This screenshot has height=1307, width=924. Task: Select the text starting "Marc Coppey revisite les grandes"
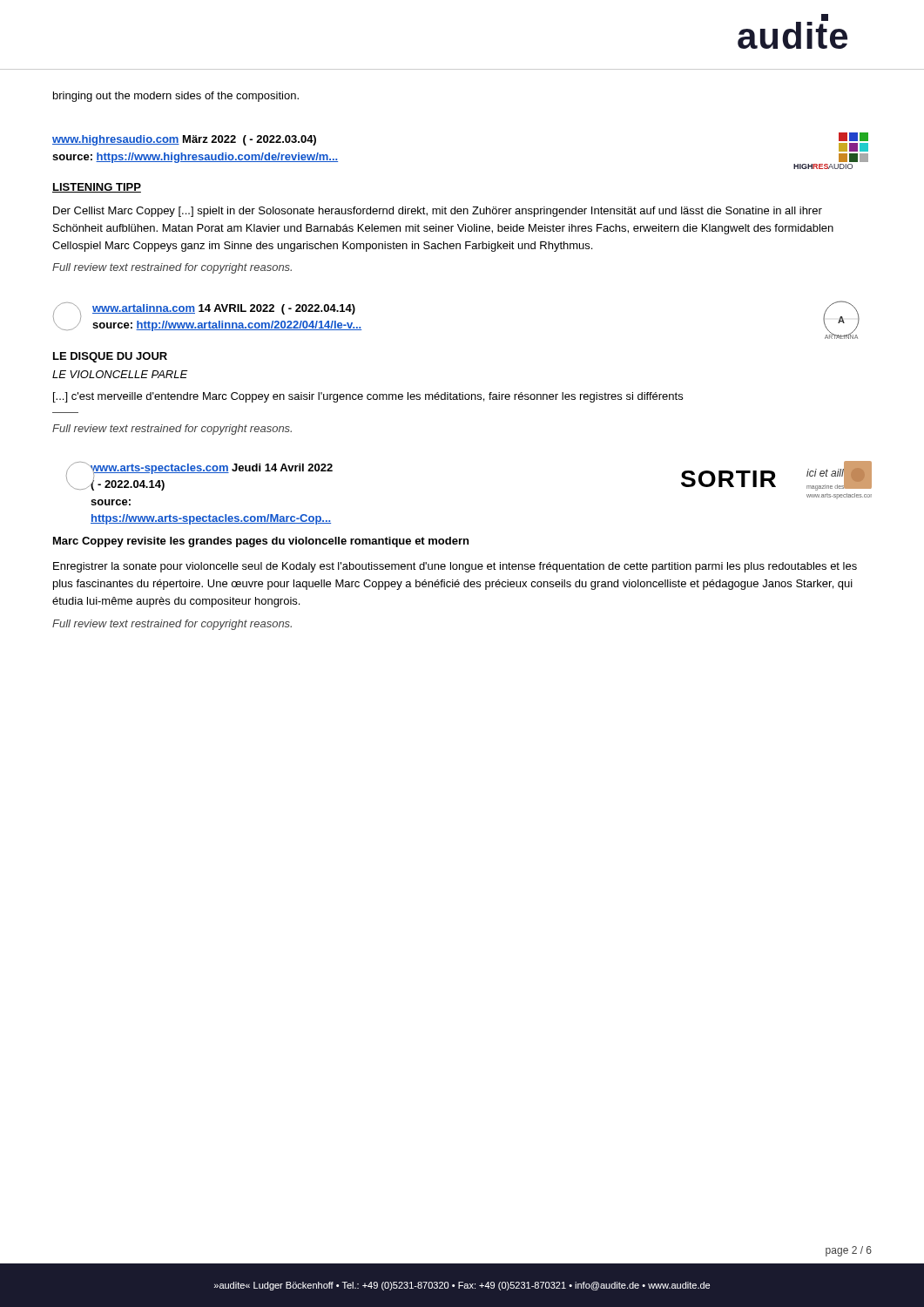261,540
